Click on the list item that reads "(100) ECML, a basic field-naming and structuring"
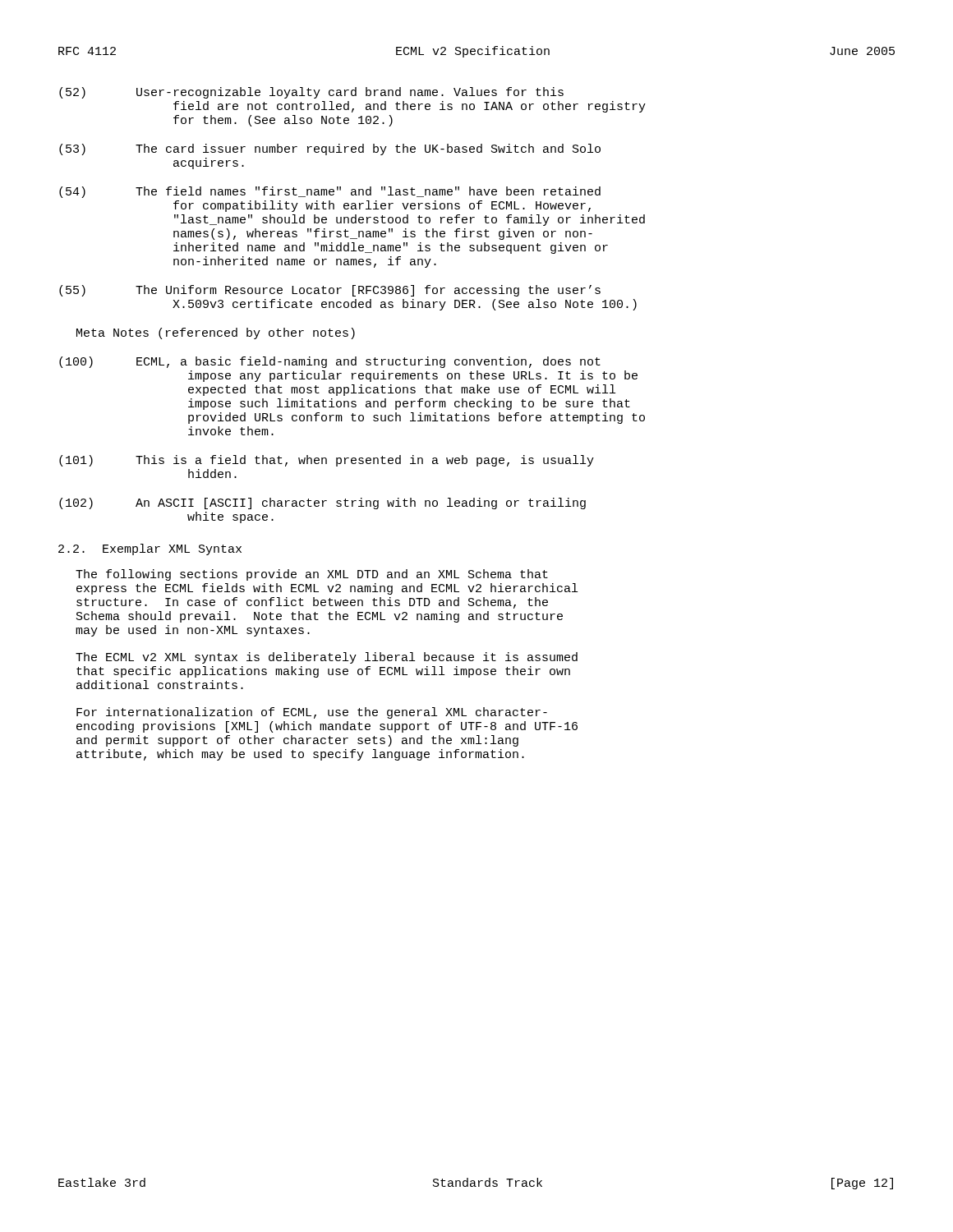Viewport: 953px width, 1232px height. click(476, 398)
